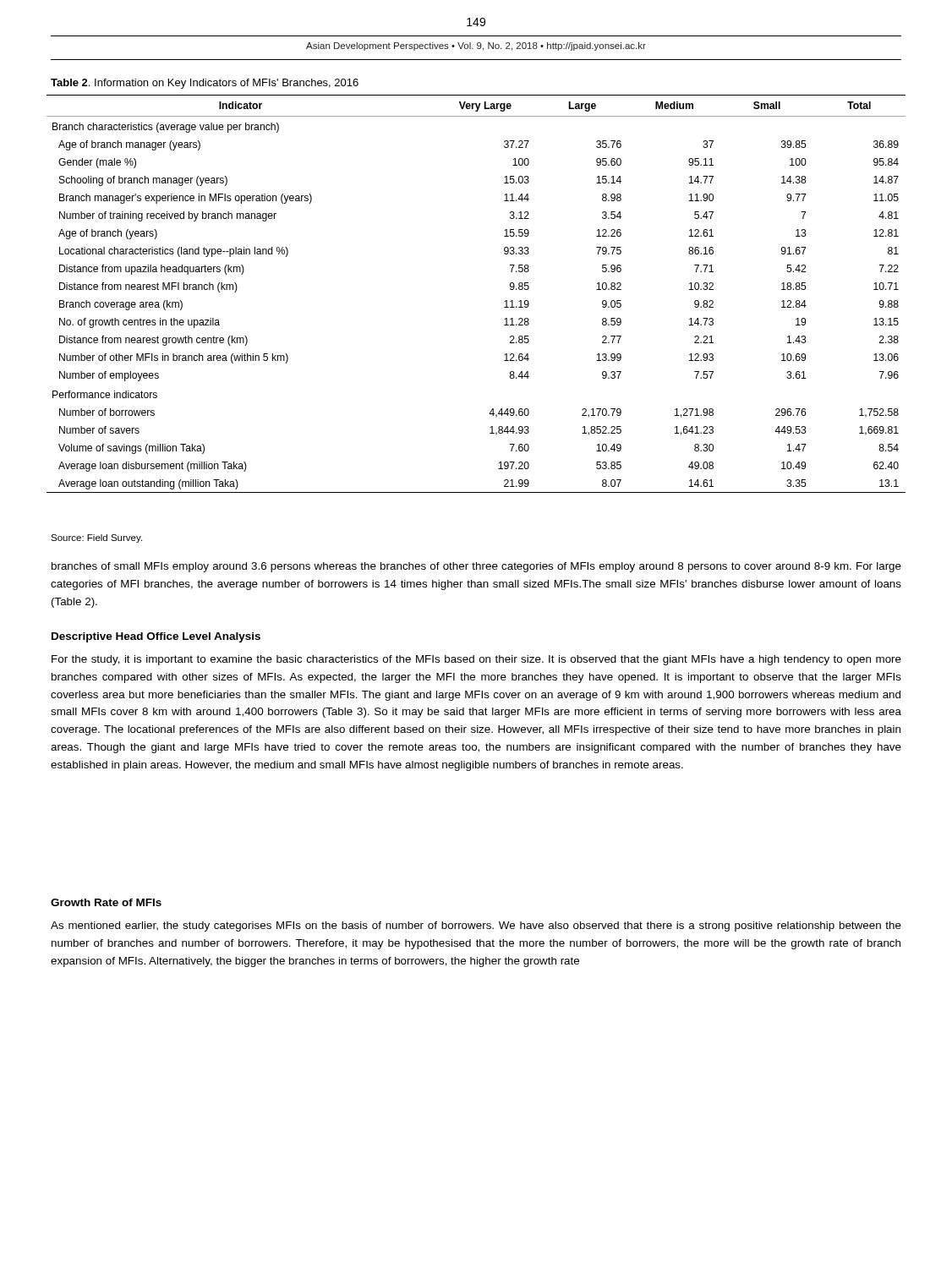Locate the table with the text "Locational characteristics (land type--plain land"
This screenshot has width=952, height=1268.
tap(476, 294)
